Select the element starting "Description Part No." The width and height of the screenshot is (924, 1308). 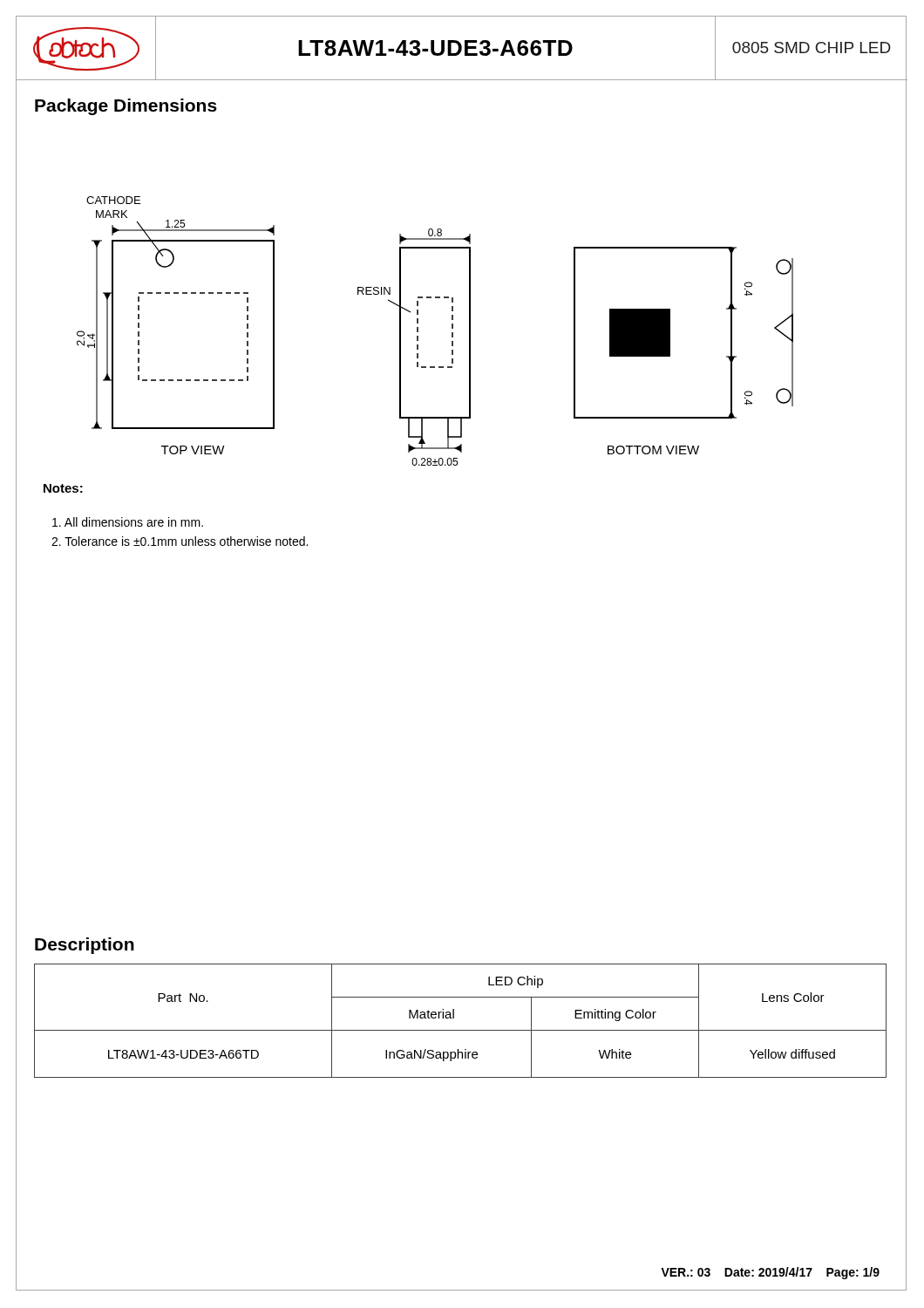pos(461,1006)
